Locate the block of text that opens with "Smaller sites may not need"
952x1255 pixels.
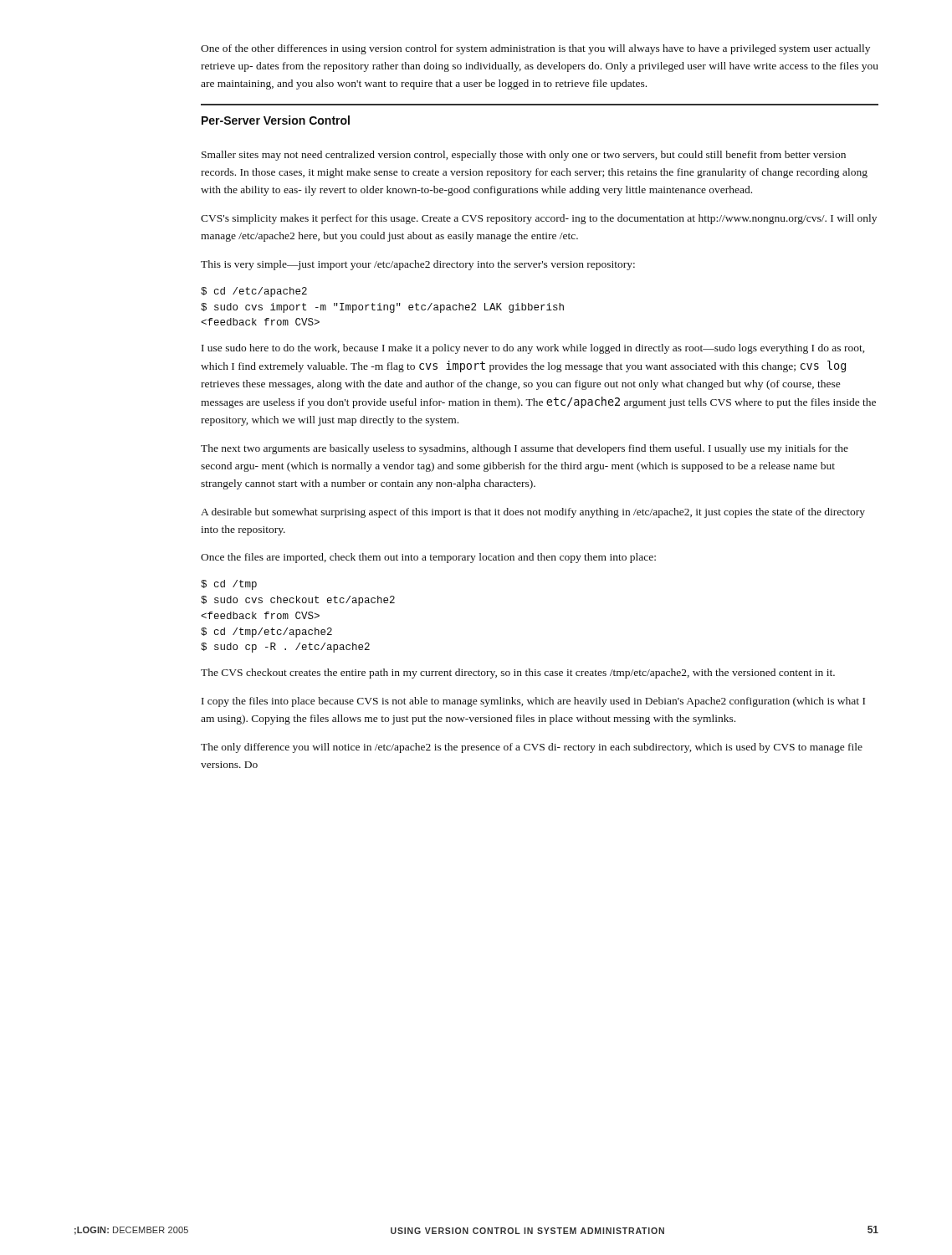(534, 172)
